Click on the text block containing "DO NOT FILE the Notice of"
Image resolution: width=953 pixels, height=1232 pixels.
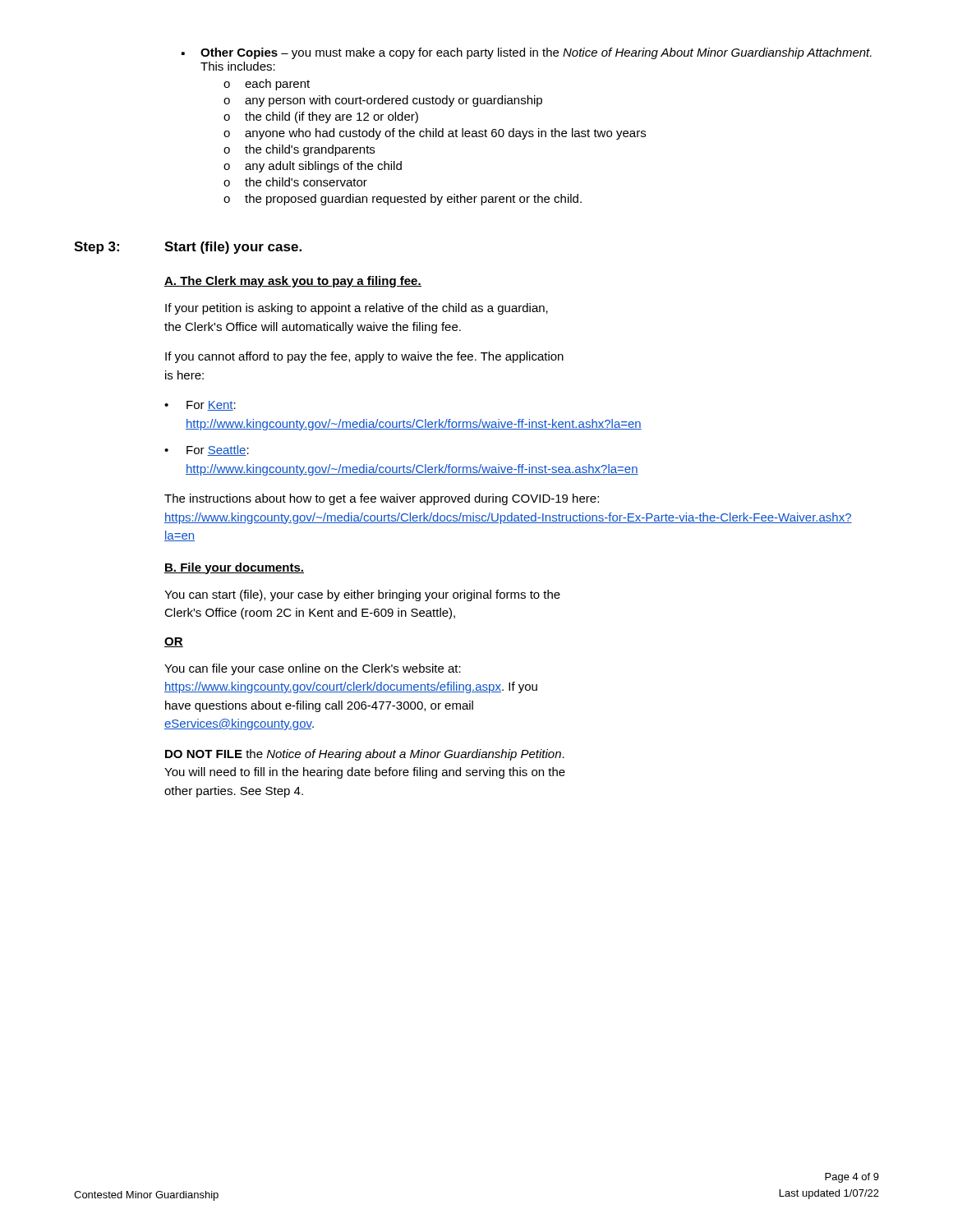tap(365, 772)
